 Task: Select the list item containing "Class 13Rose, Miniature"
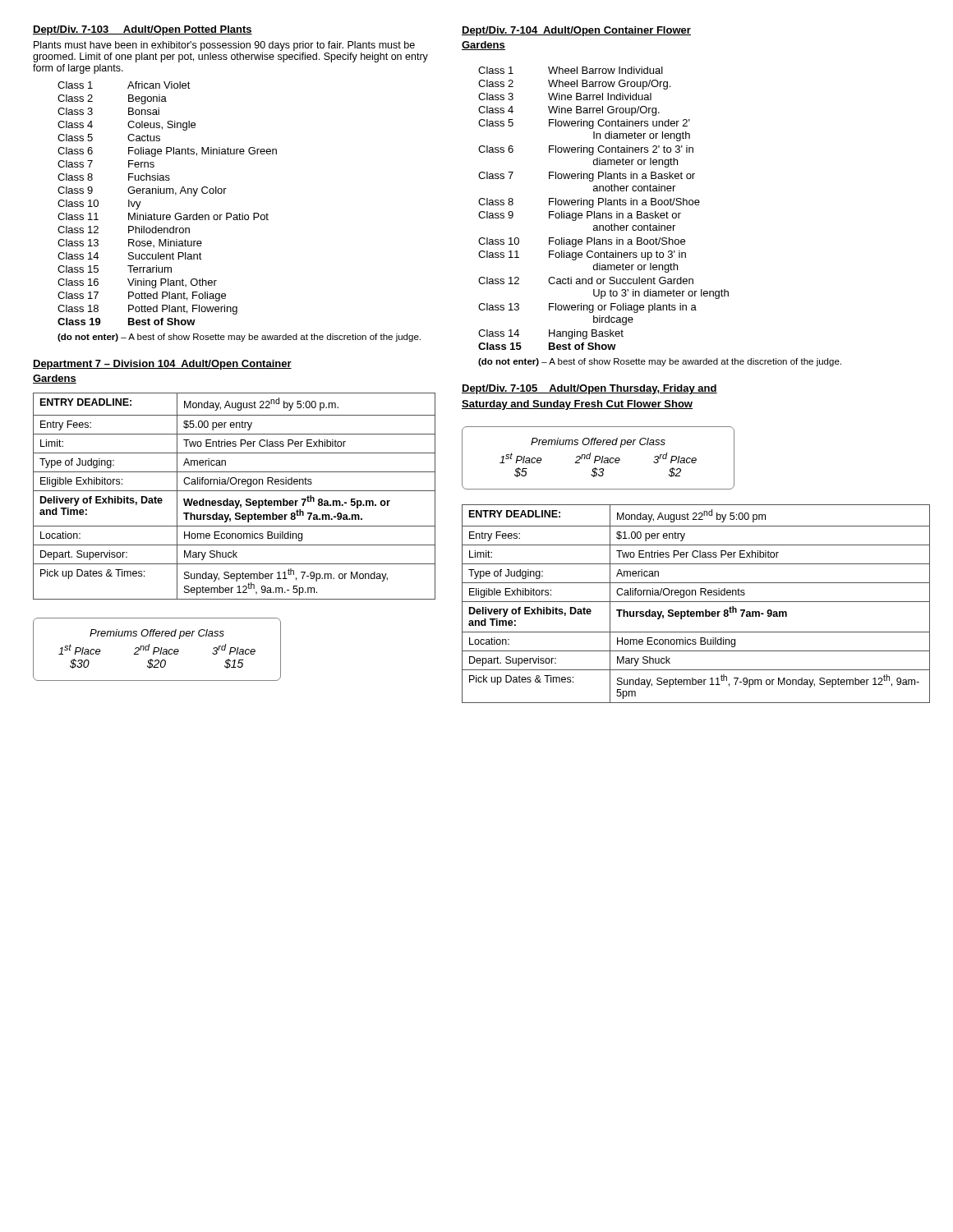(130, 243)
